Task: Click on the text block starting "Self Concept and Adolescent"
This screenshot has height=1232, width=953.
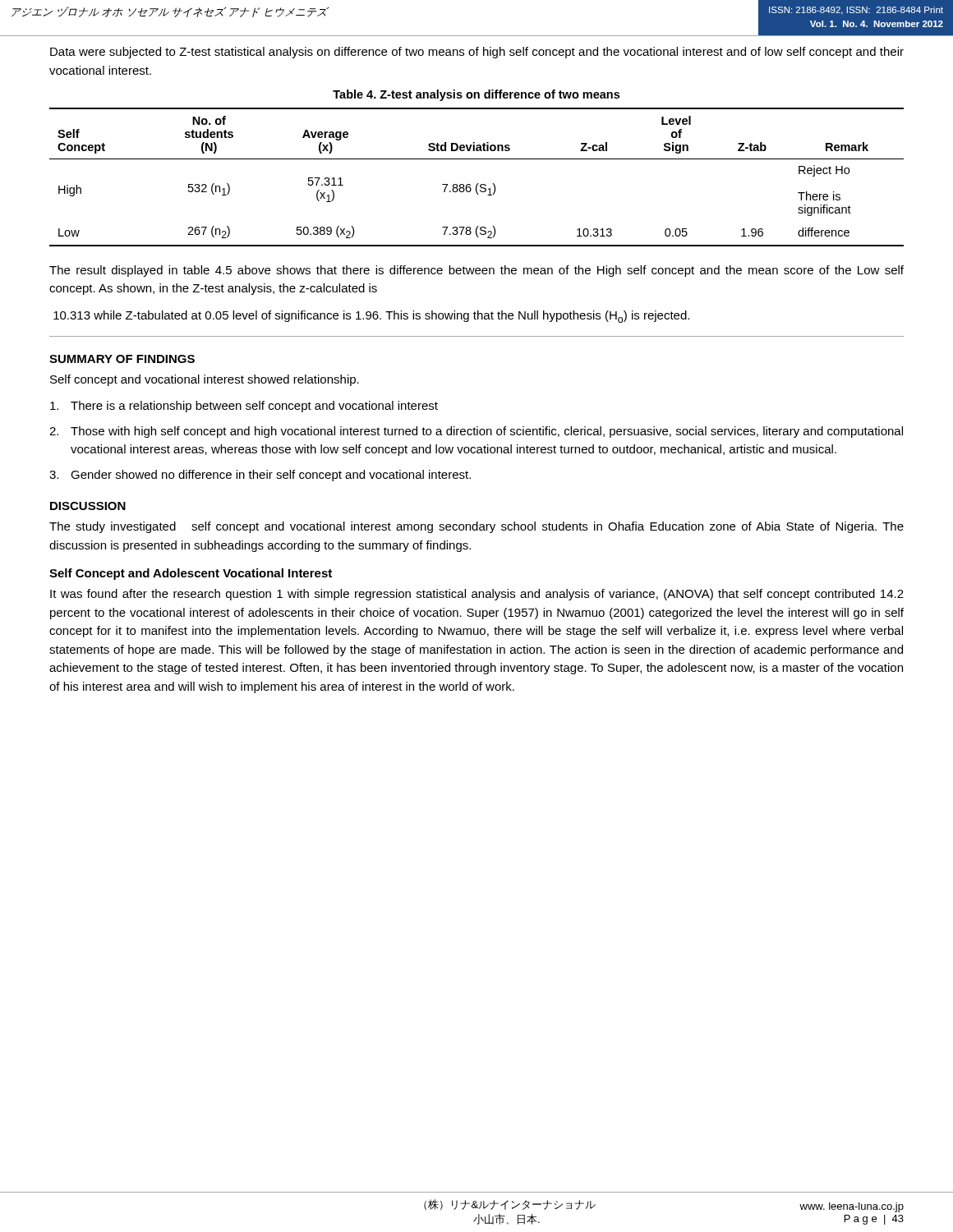Action: 191,573
